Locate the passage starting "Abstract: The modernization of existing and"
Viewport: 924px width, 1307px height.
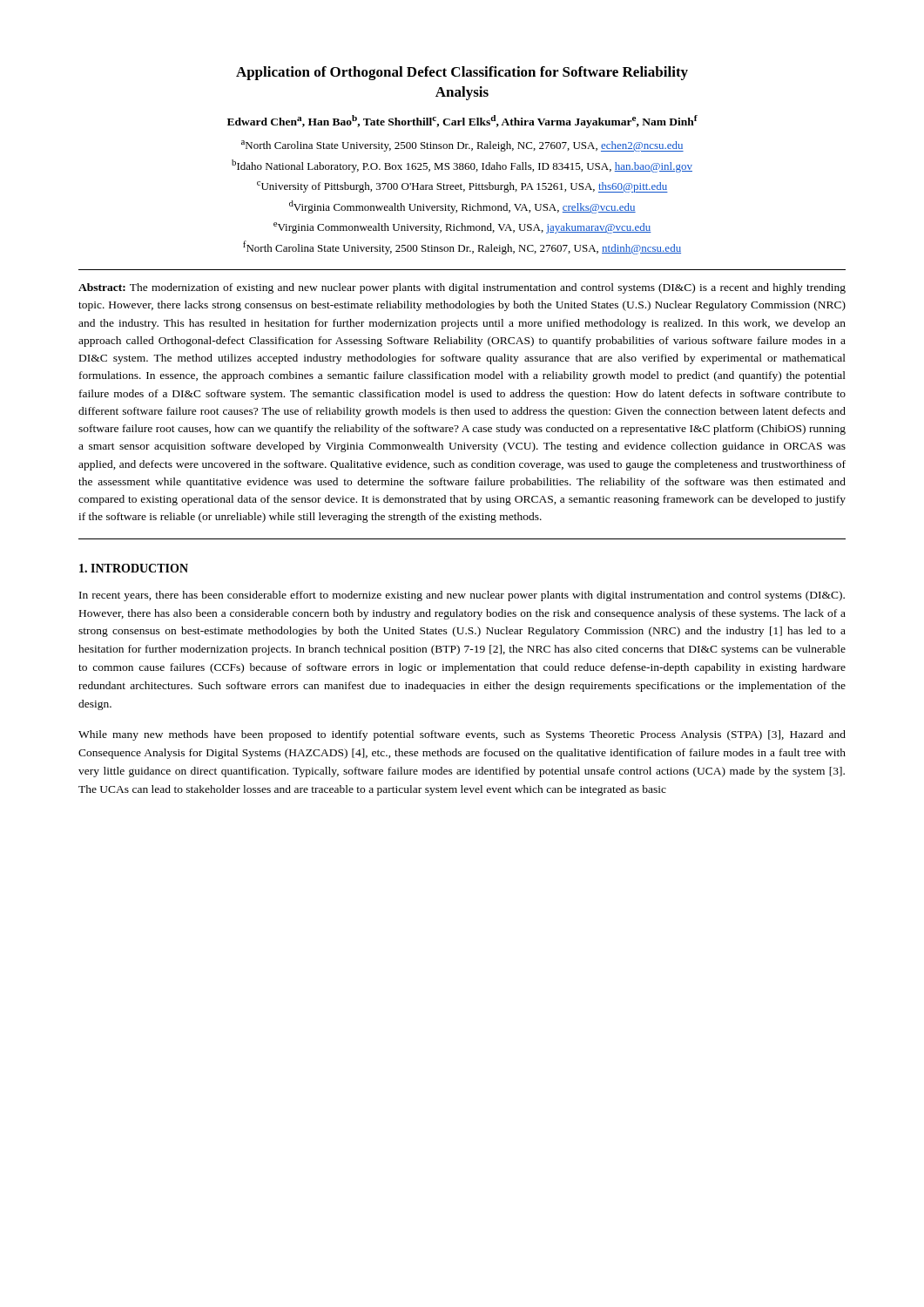click(x=462, y=402)
